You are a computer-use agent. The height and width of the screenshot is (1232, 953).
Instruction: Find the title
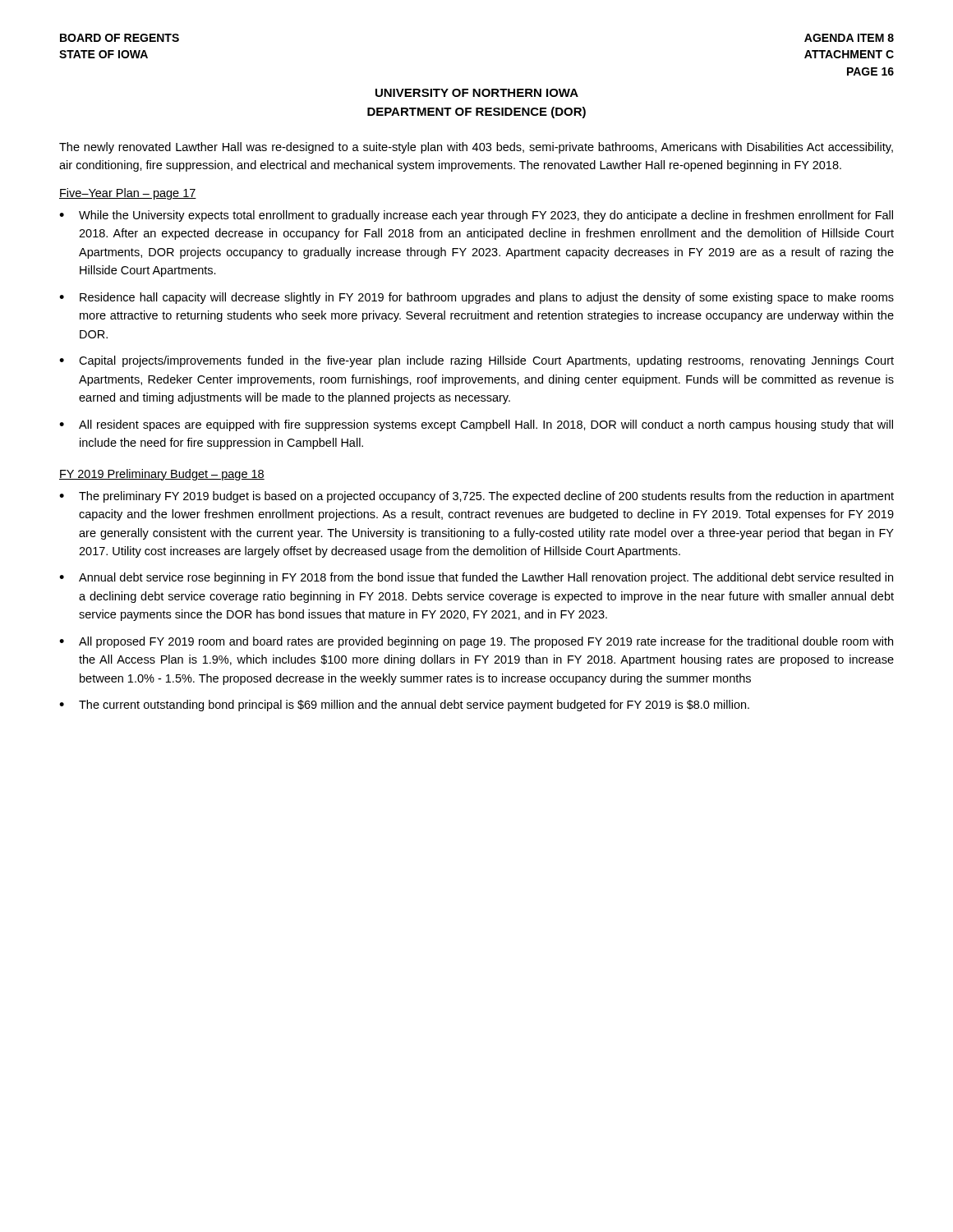click(476, 102)
